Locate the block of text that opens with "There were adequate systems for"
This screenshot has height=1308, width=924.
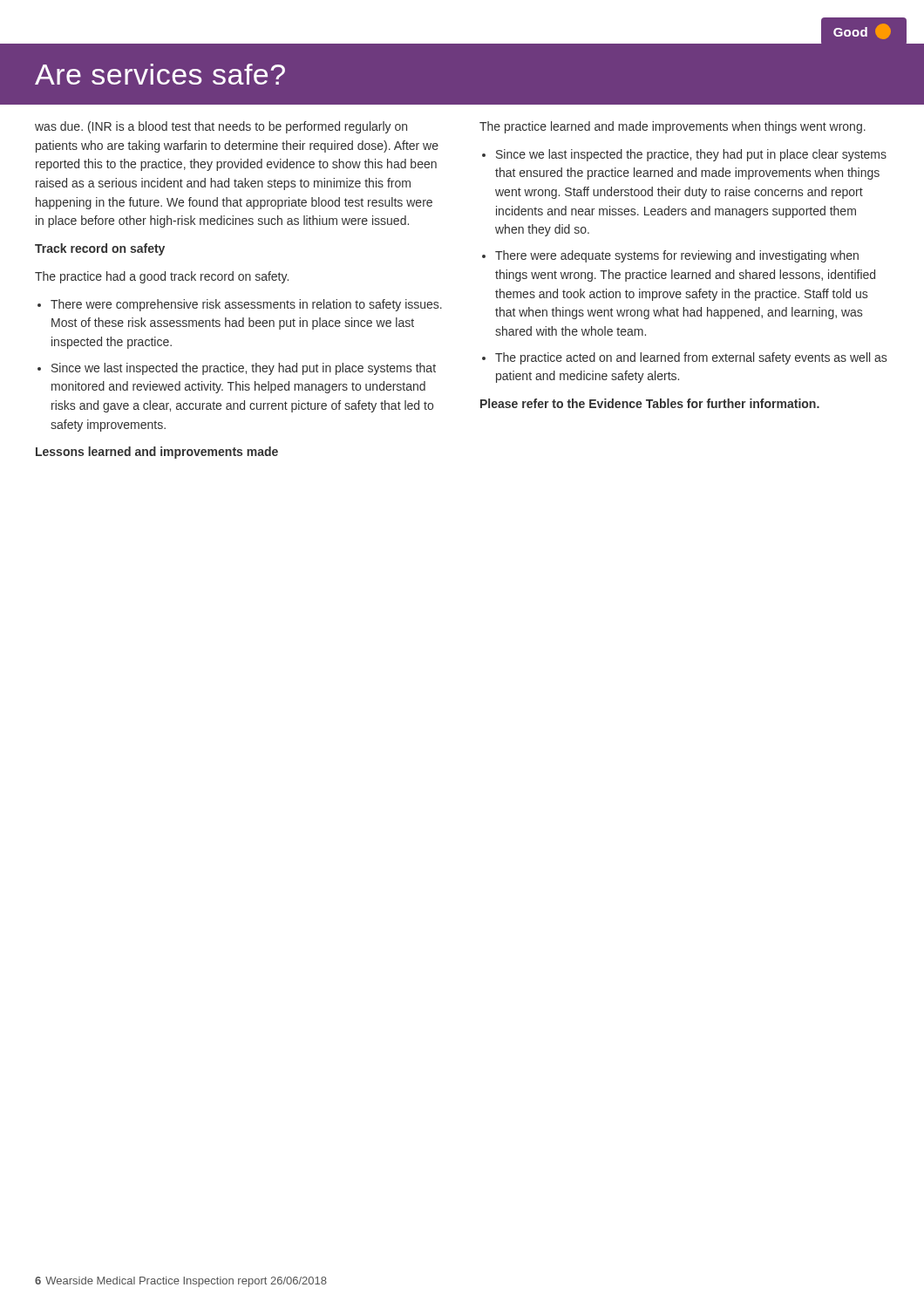[686, 293]
